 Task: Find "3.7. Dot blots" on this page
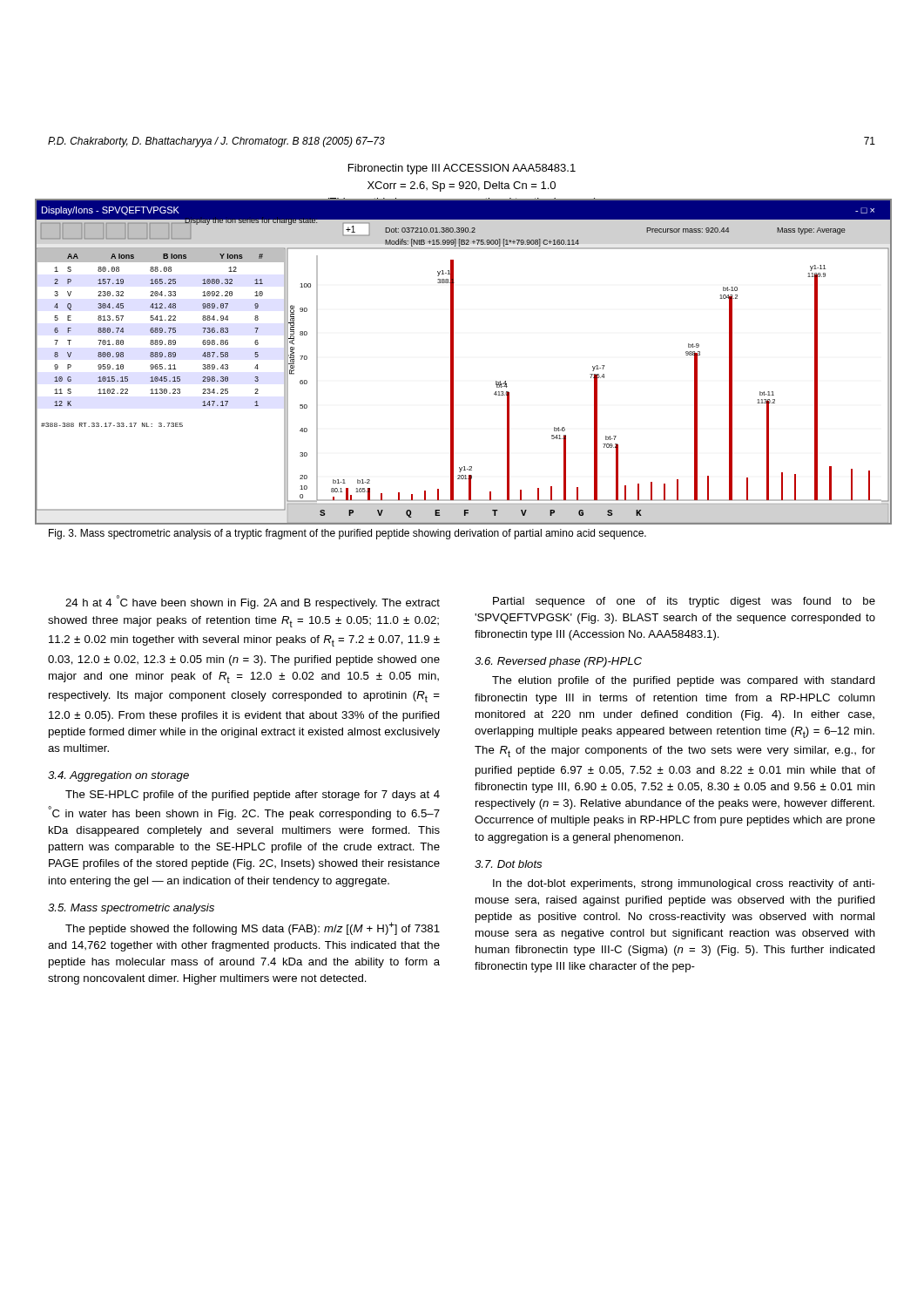(x=508, y=864)
